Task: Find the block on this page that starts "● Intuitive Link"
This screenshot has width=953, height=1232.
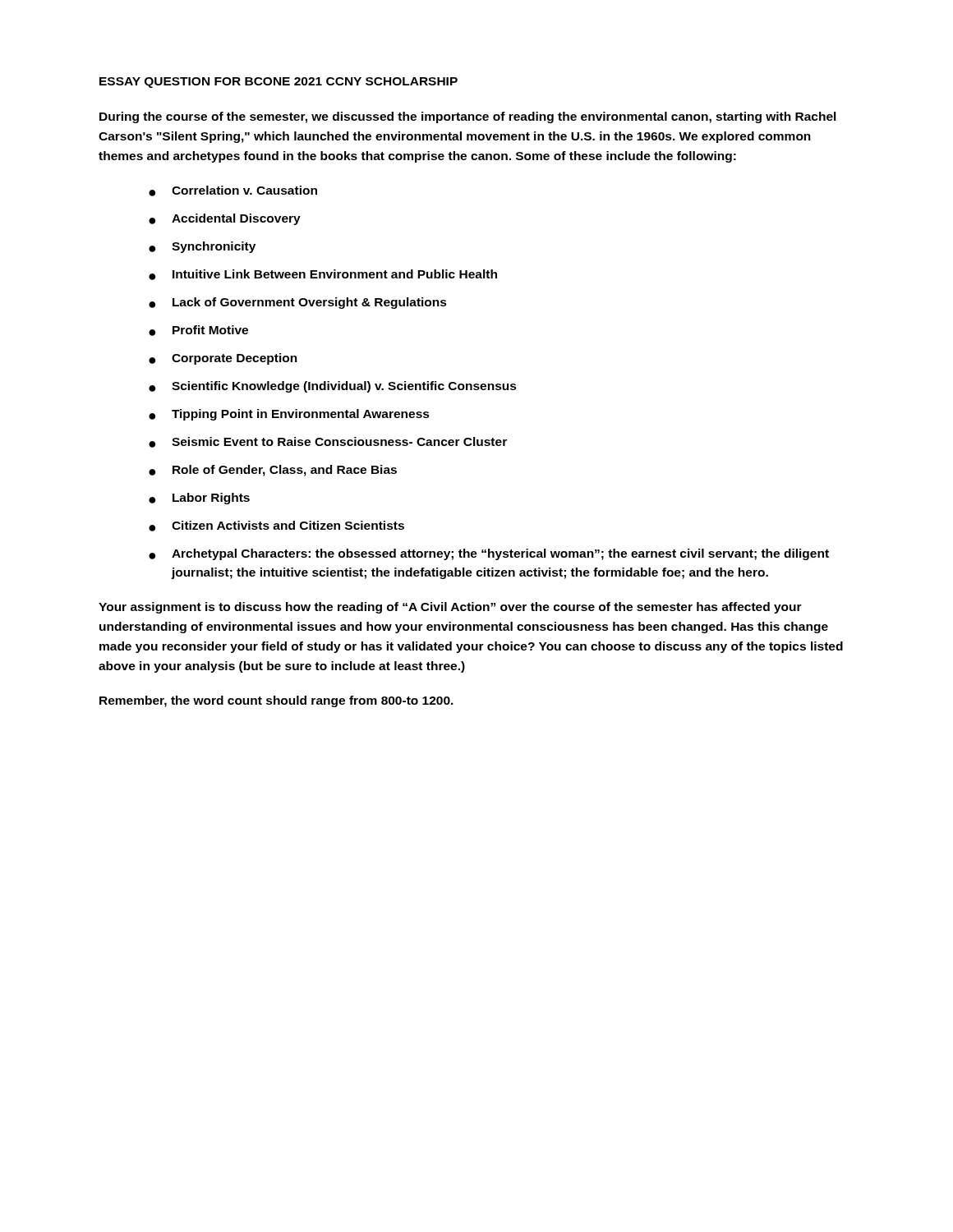Action: [501, 276]
